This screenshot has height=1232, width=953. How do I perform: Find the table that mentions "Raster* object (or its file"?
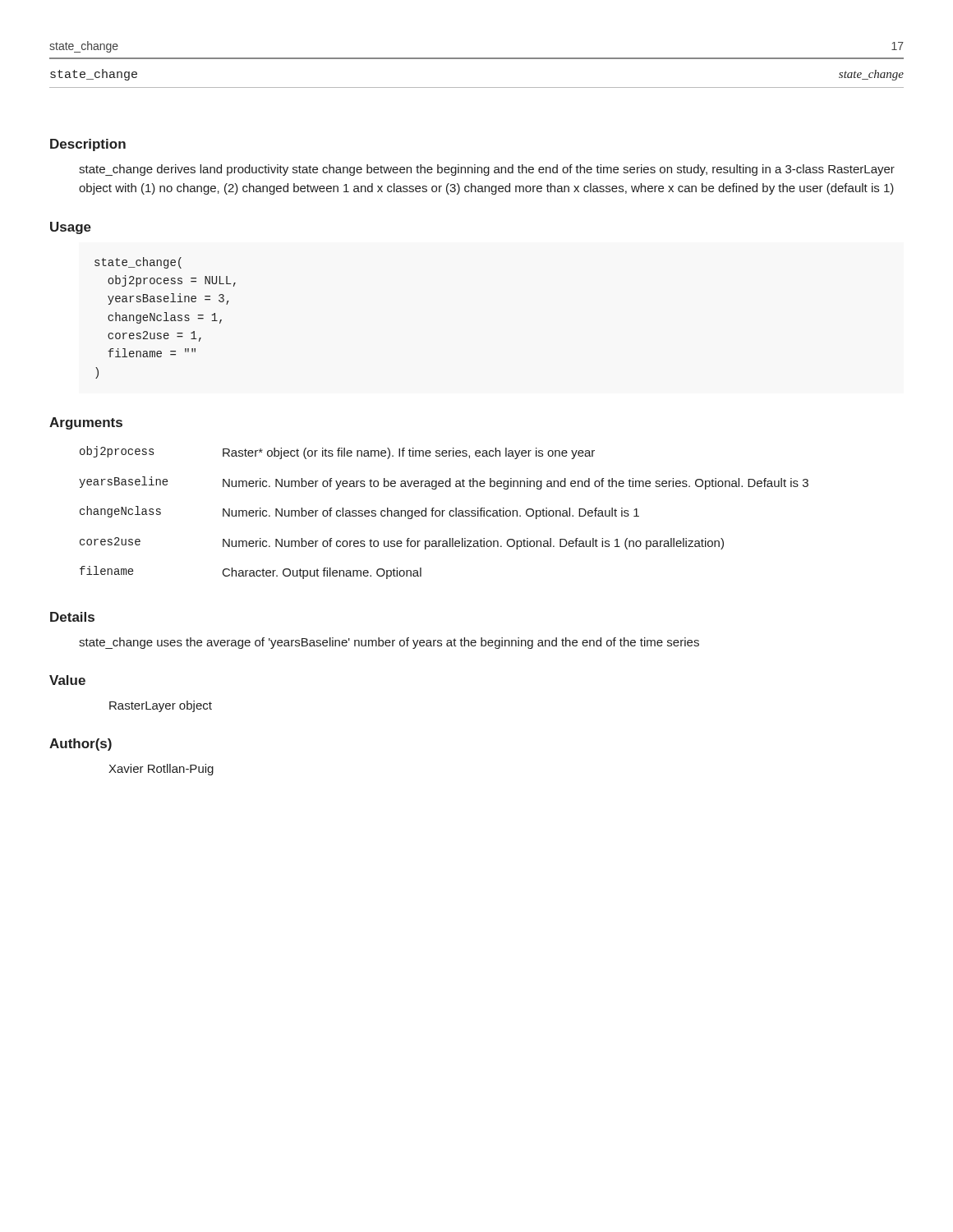tap(476, 513)
